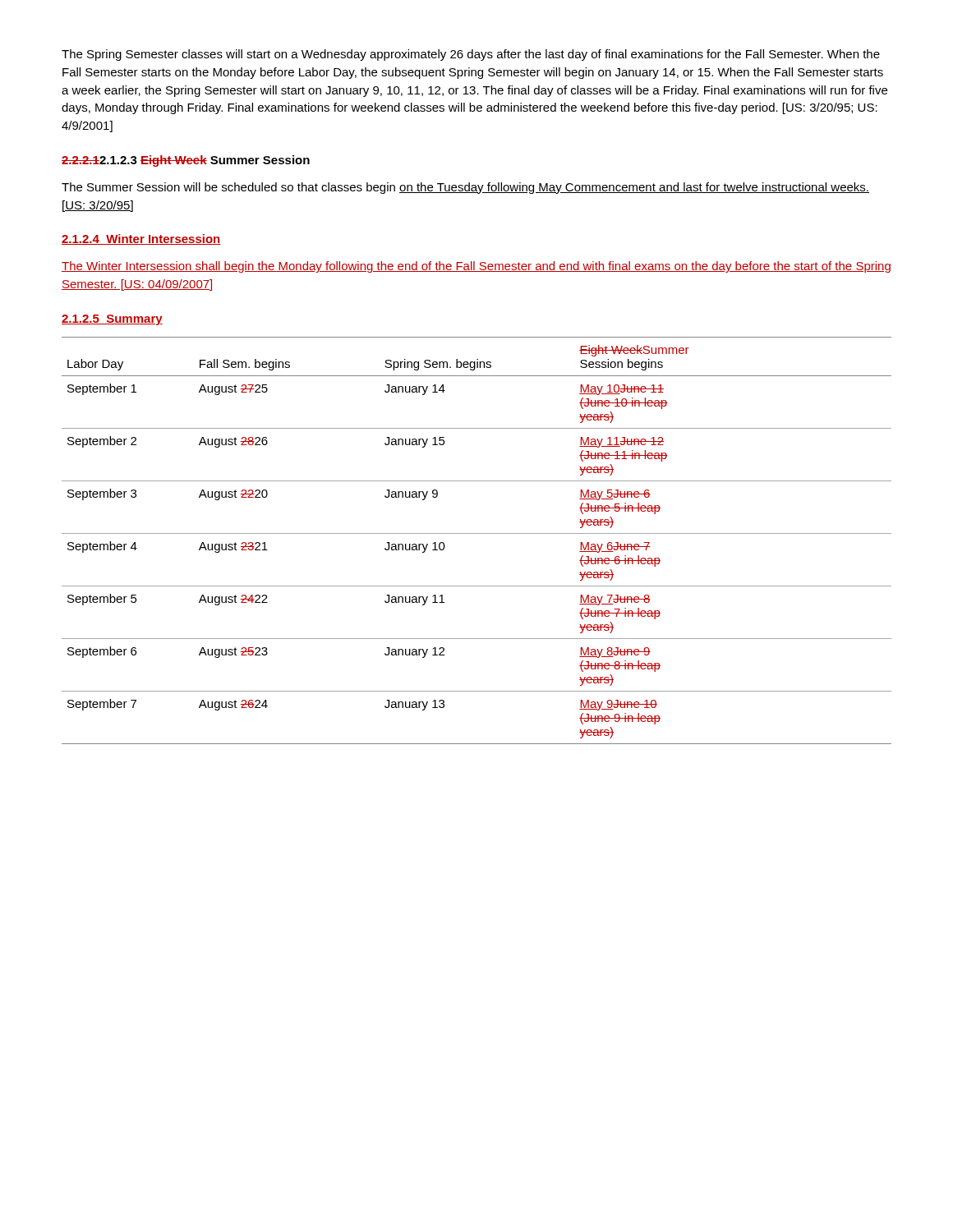Locate the table with the text "September 2"
Screen dimensions: 1232x953
click(476, 540)
